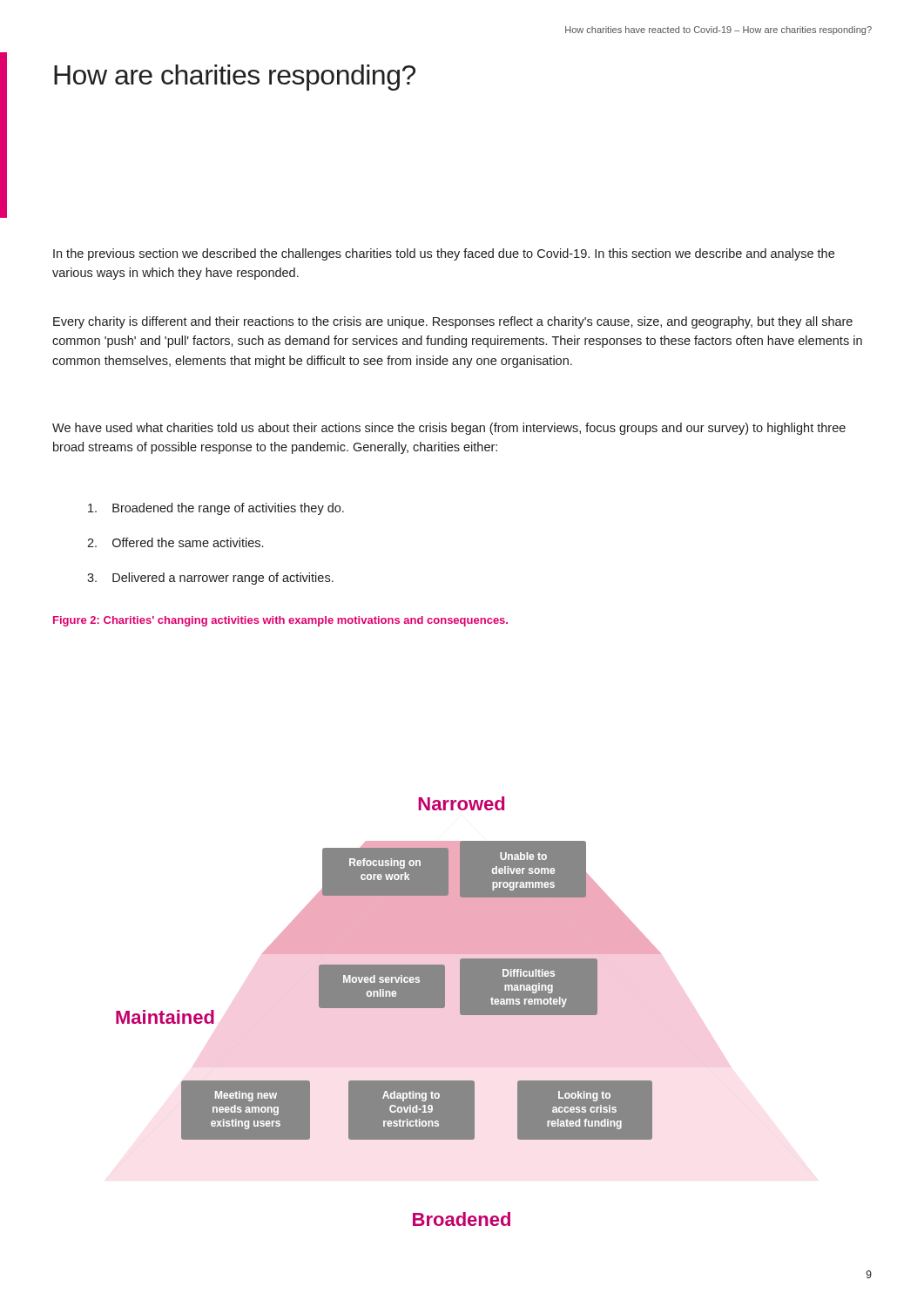Viewport: 924px width, 1307px height.
Task: Find the list item containing "Broadened the range of activities they do."
Action: (x=216, y=508)
